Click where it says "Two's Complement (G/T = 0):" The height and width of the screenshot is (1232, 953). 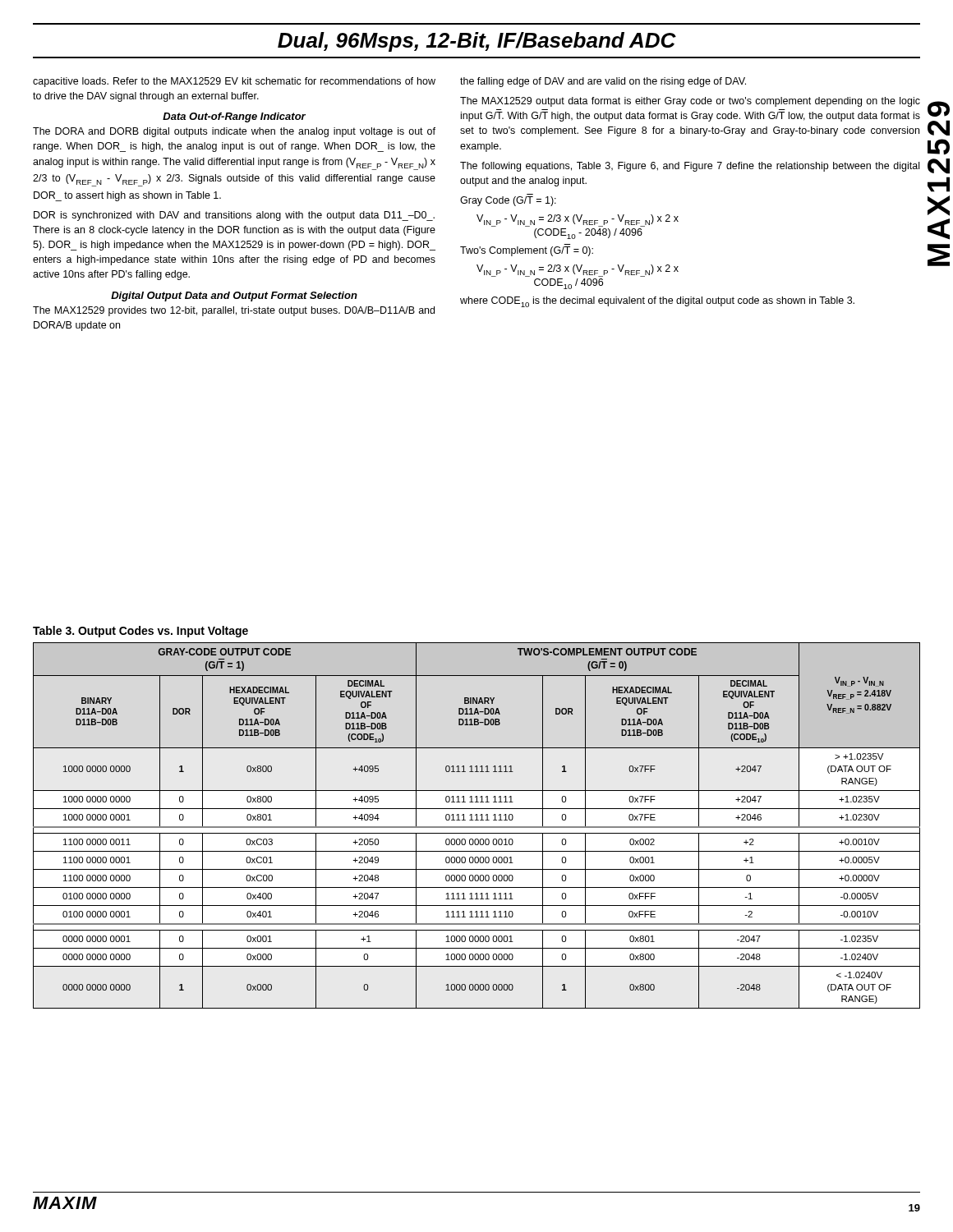[x=527, y=251]
